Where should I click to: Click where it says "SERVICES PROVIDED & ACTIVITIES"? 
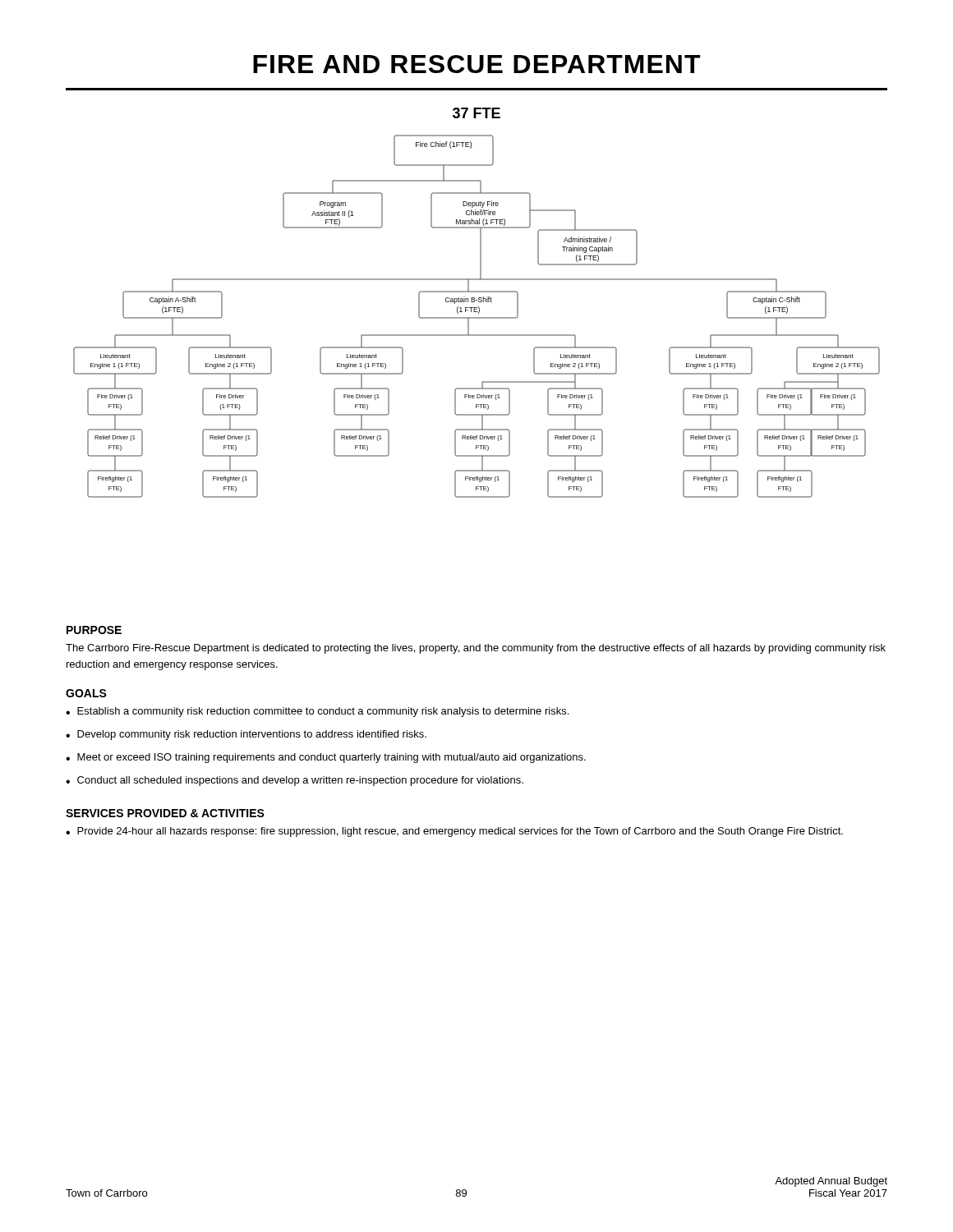[165, 813]
